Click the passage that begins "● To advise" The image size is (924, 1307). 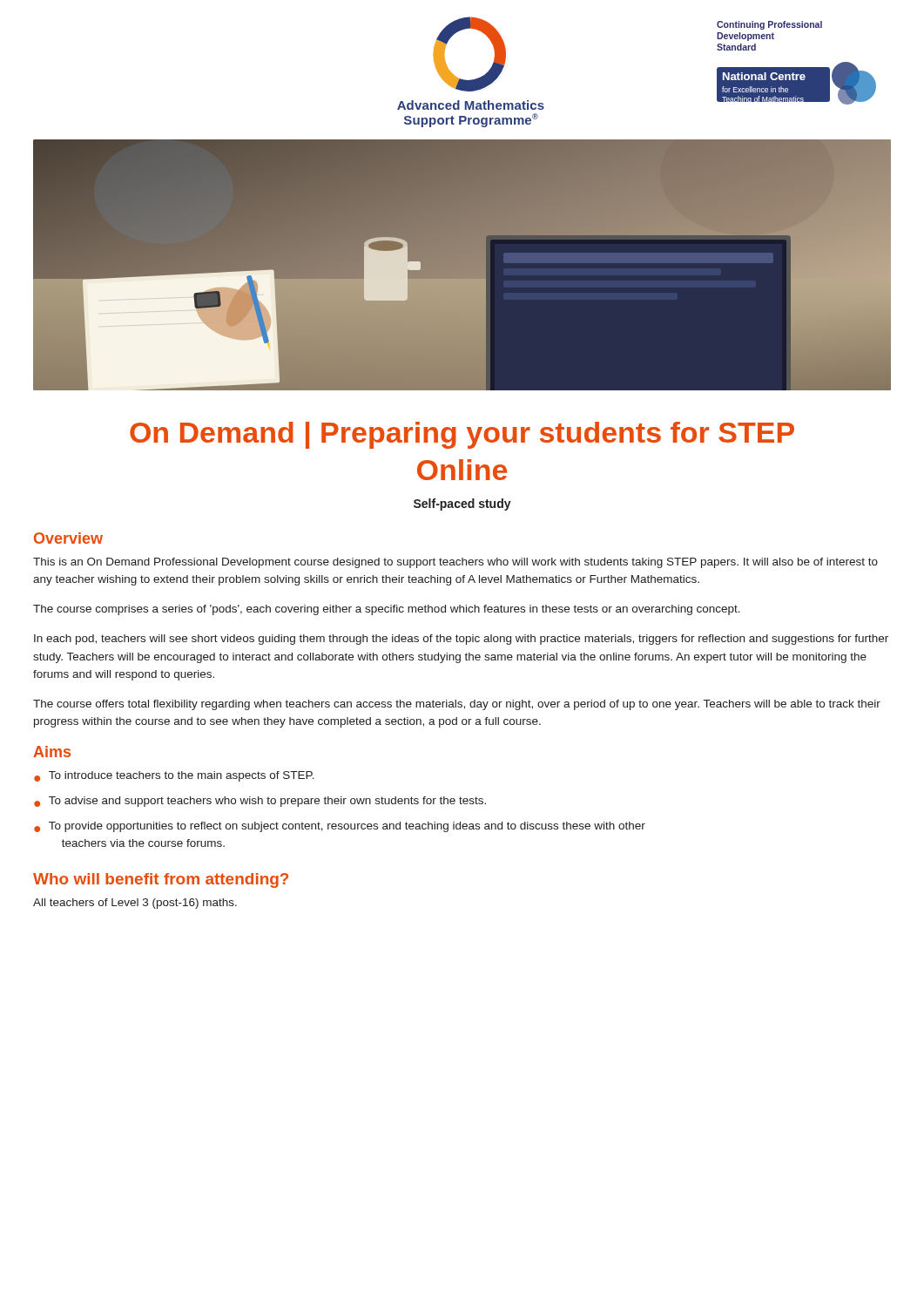pyautogui.click(x=260, y=803)
